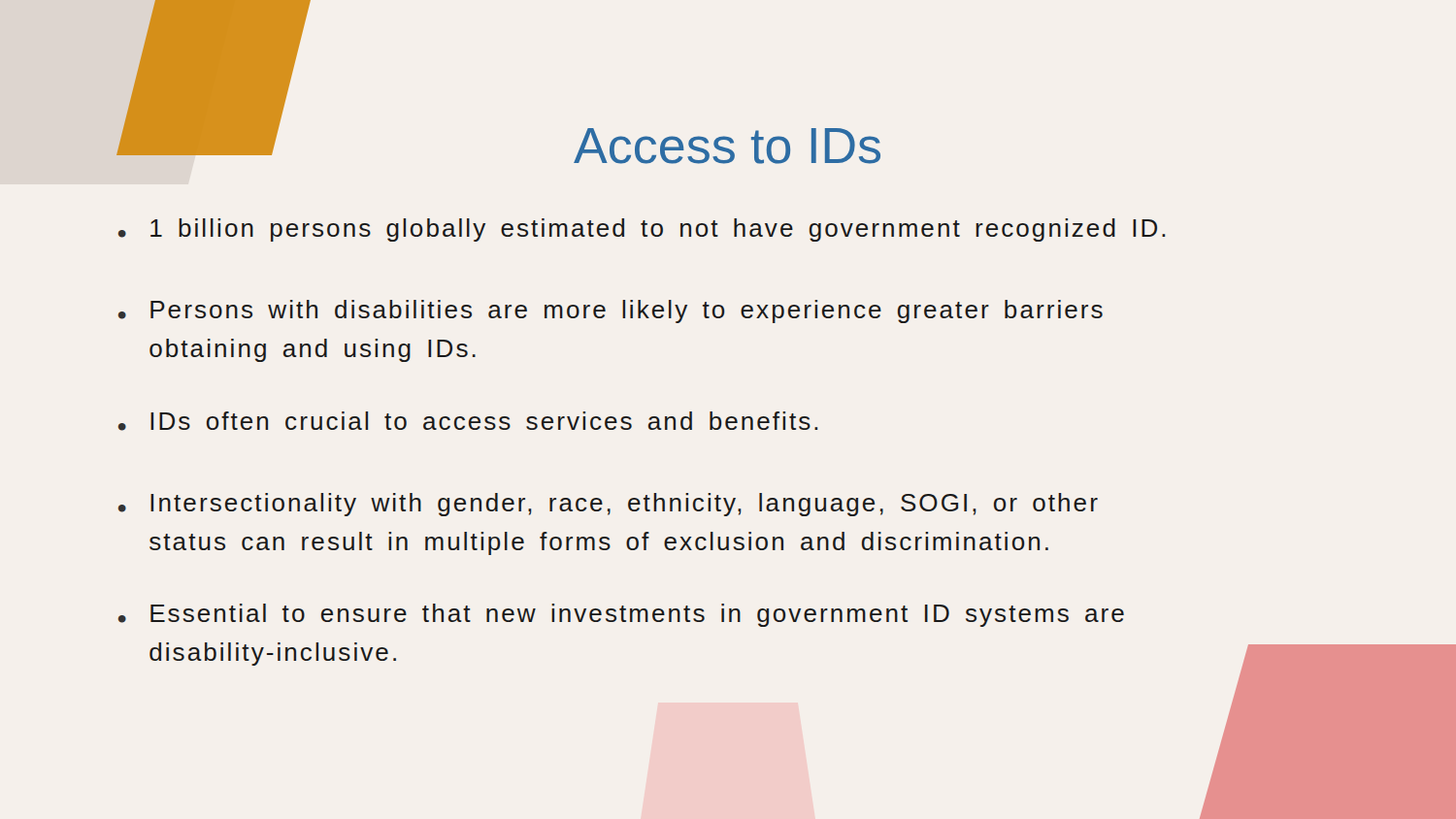Locate the element starting "• Persons with disabilities are more likely"
The width and height of the screenshot is (1456, 819).
624,311
